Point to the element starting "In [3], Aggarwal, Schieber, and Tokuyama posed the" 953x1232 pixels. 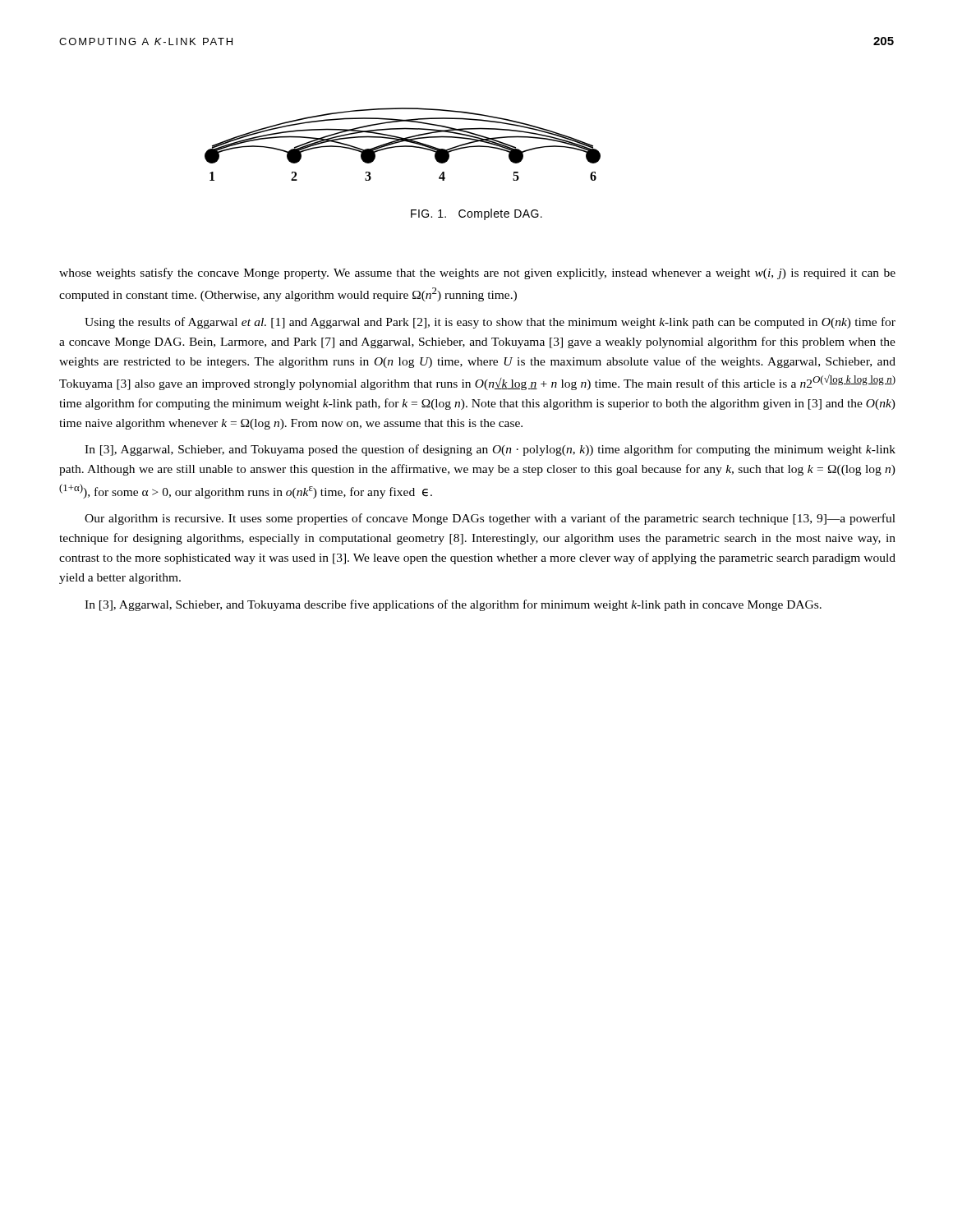(477, 470)
